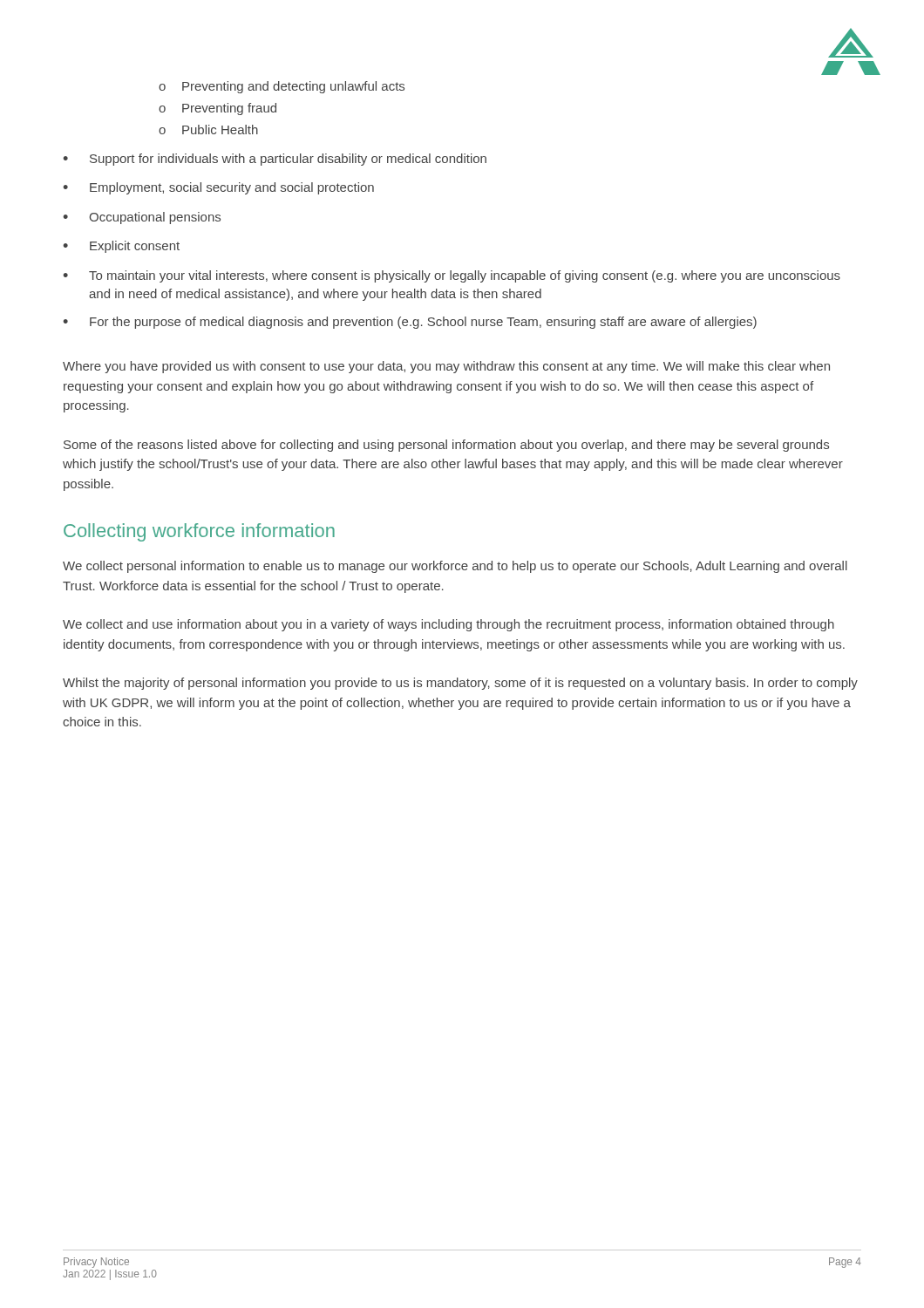Click on the block starting "oPublic Health"
Viewport: 924px width, 1308px height.
pyautogui.click(x=208, y=129)
